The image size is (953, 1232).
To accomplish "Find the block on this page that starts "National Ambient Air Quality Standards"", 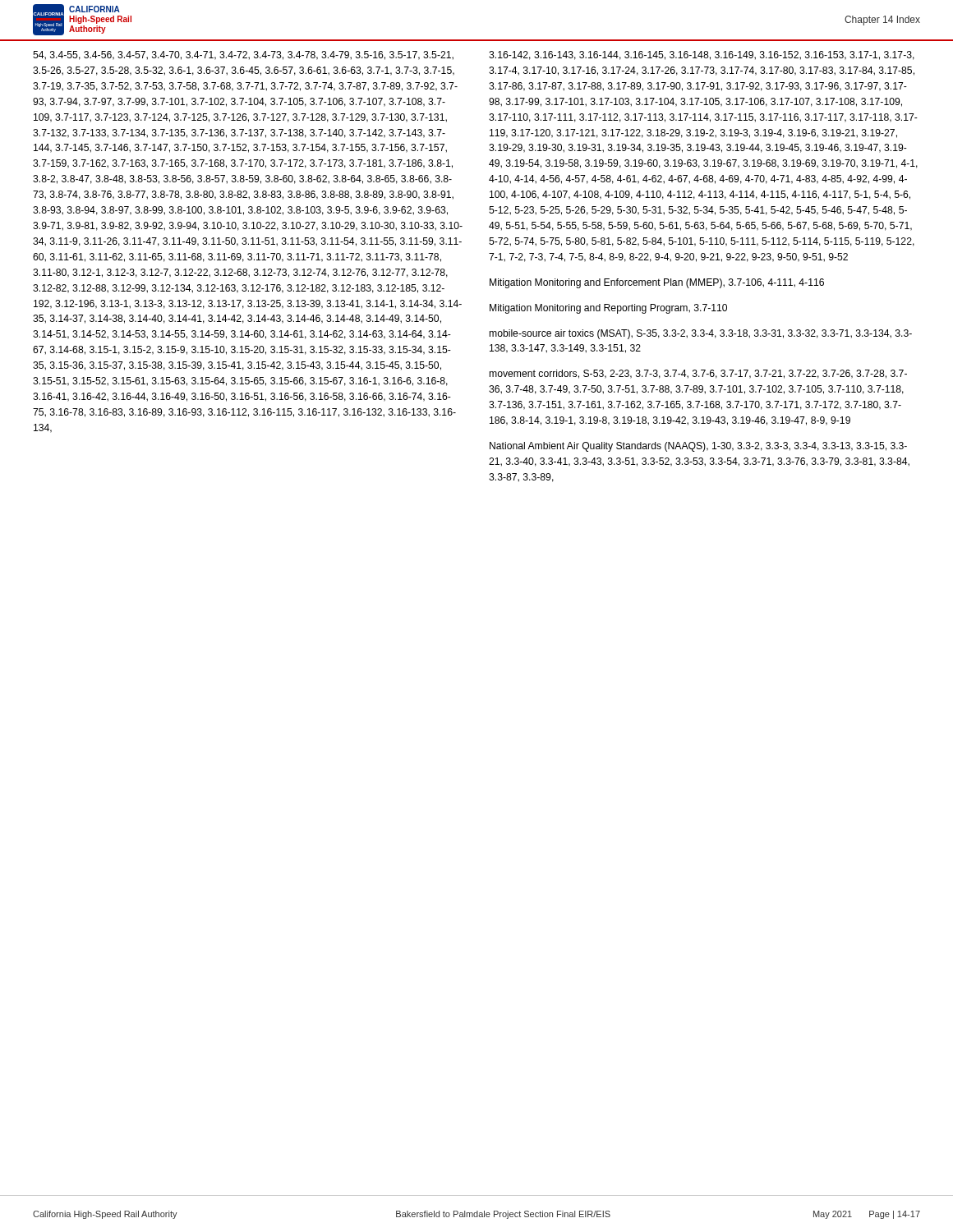I will point(700,461).
